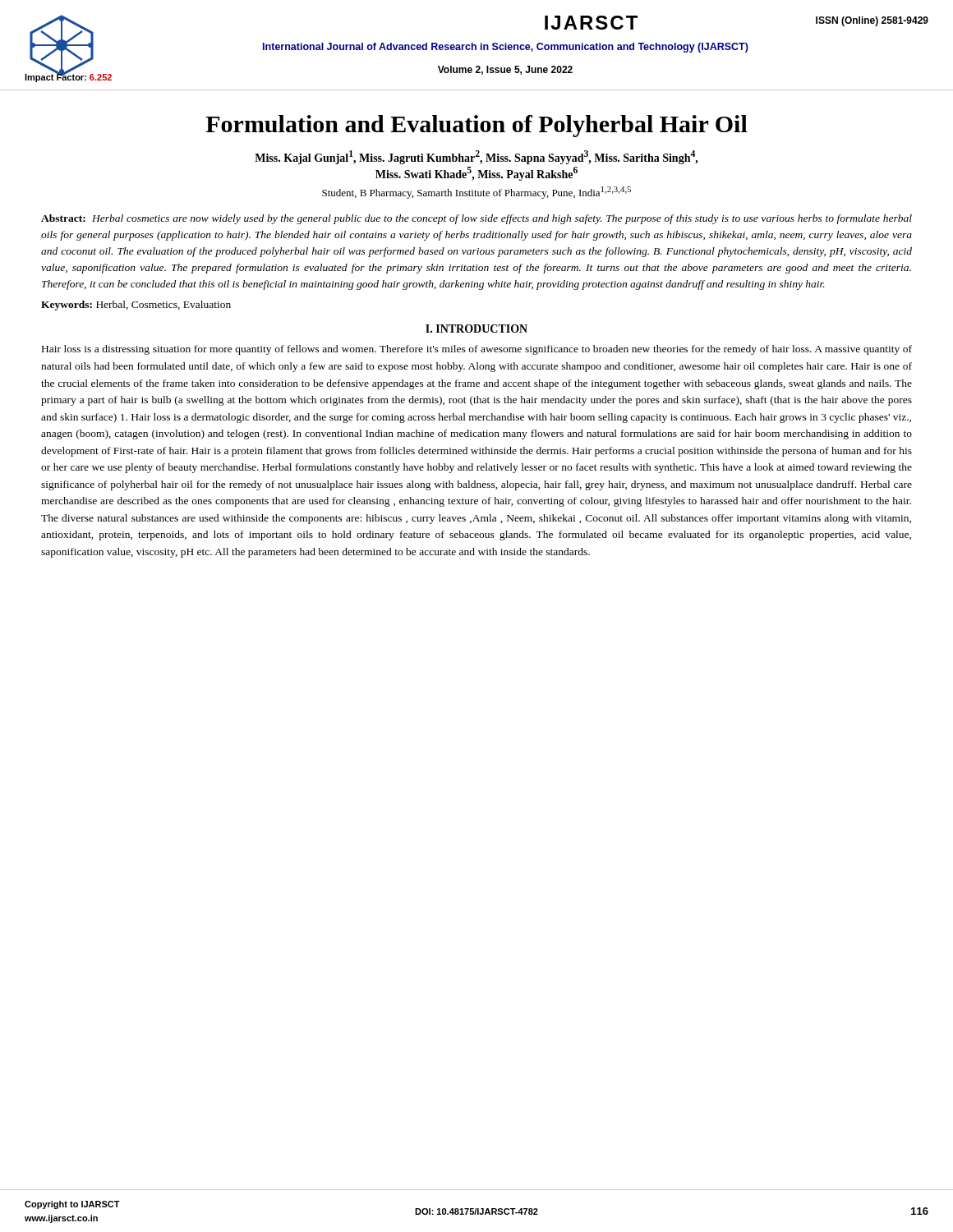
Task: Click on the element starting "Hair loss is a distressing situation"
Action: (x=476, y=450)
